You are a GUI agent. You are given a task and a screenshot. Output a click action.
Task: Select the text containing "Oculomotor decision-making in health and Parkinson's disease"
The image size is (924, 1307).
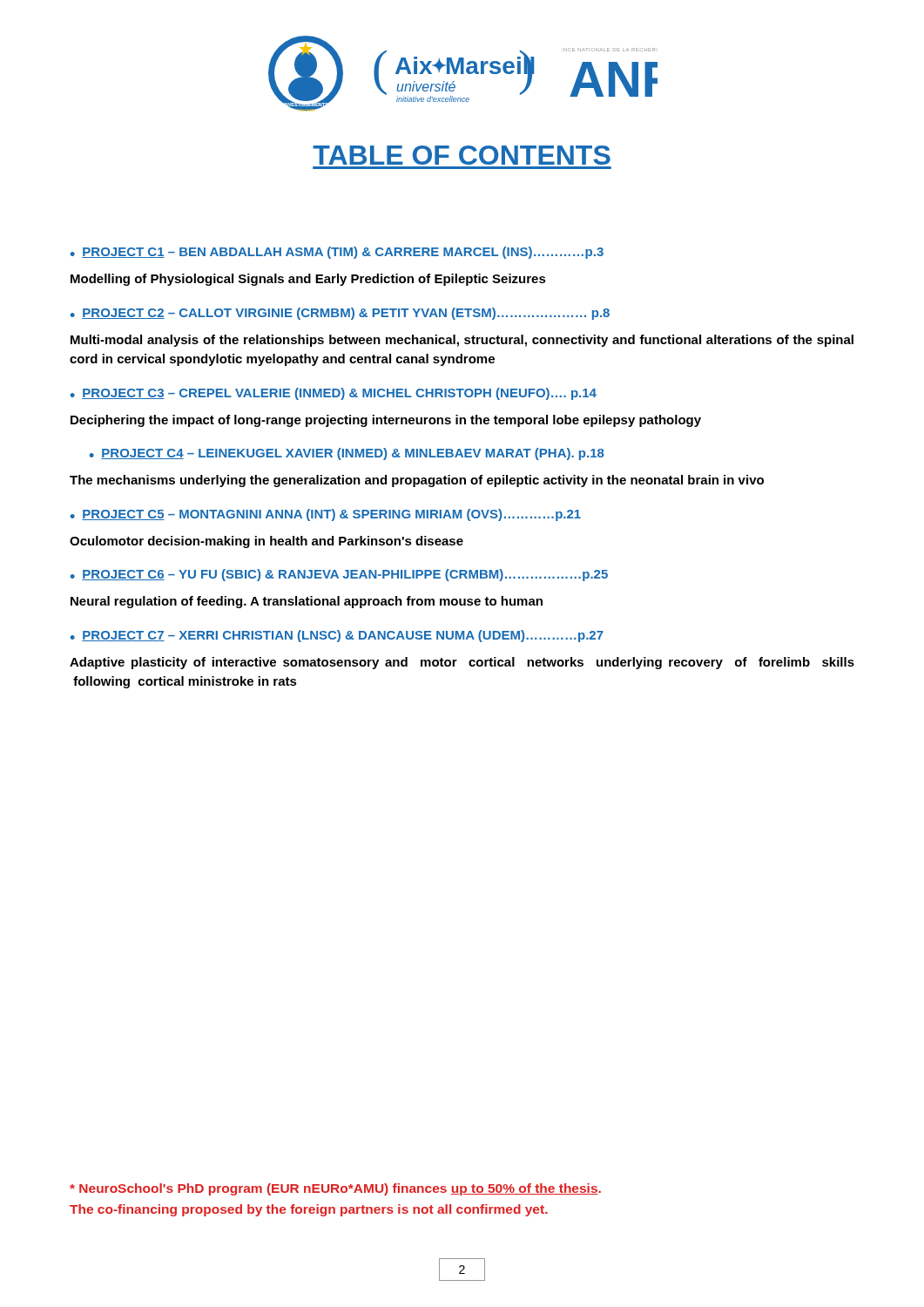(x=266, y=540)
